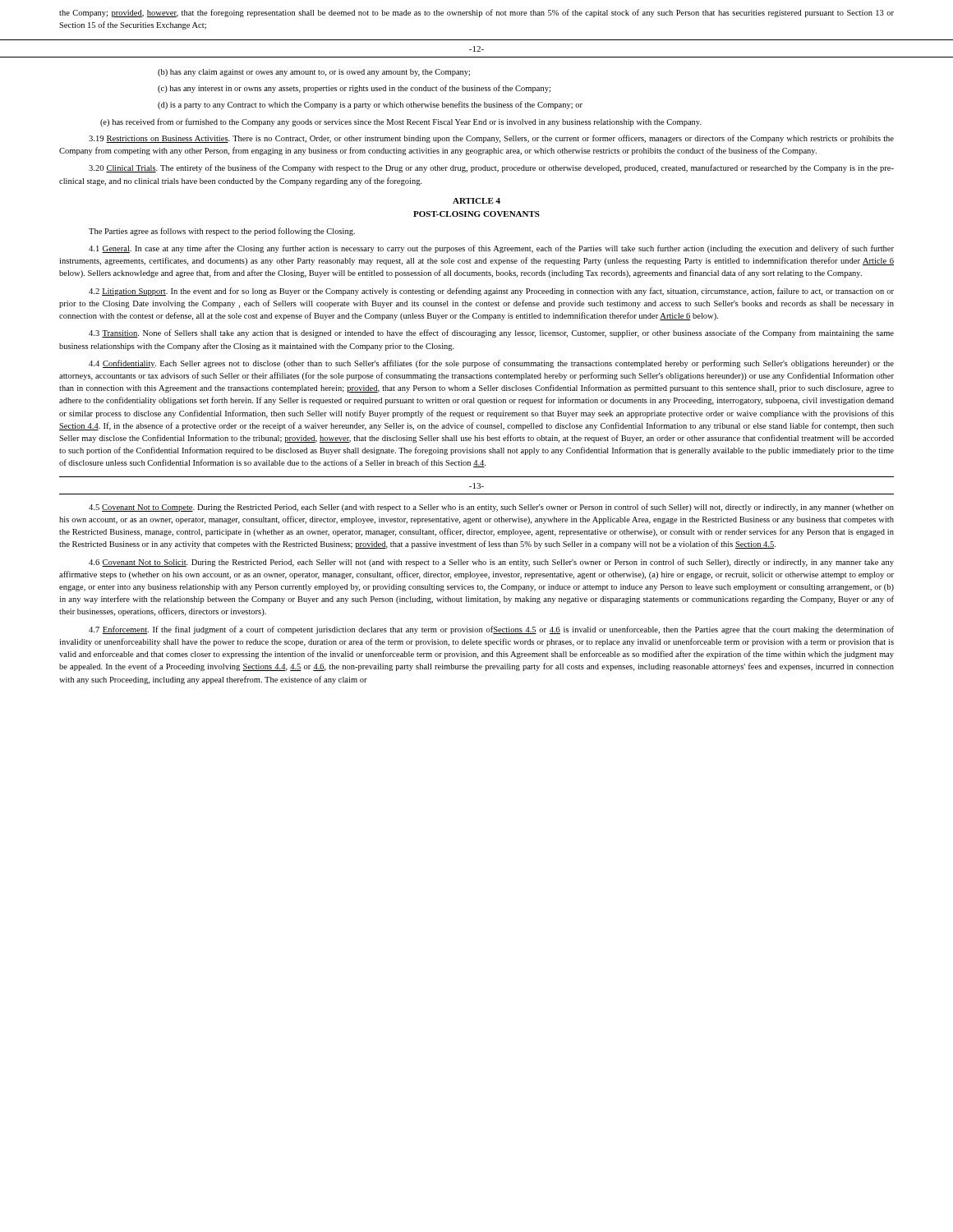The height and width of the screenshot is (1232, 953).
Task: Point to the block beginning "(d) is a party"
Action: [x=476, y=105]
